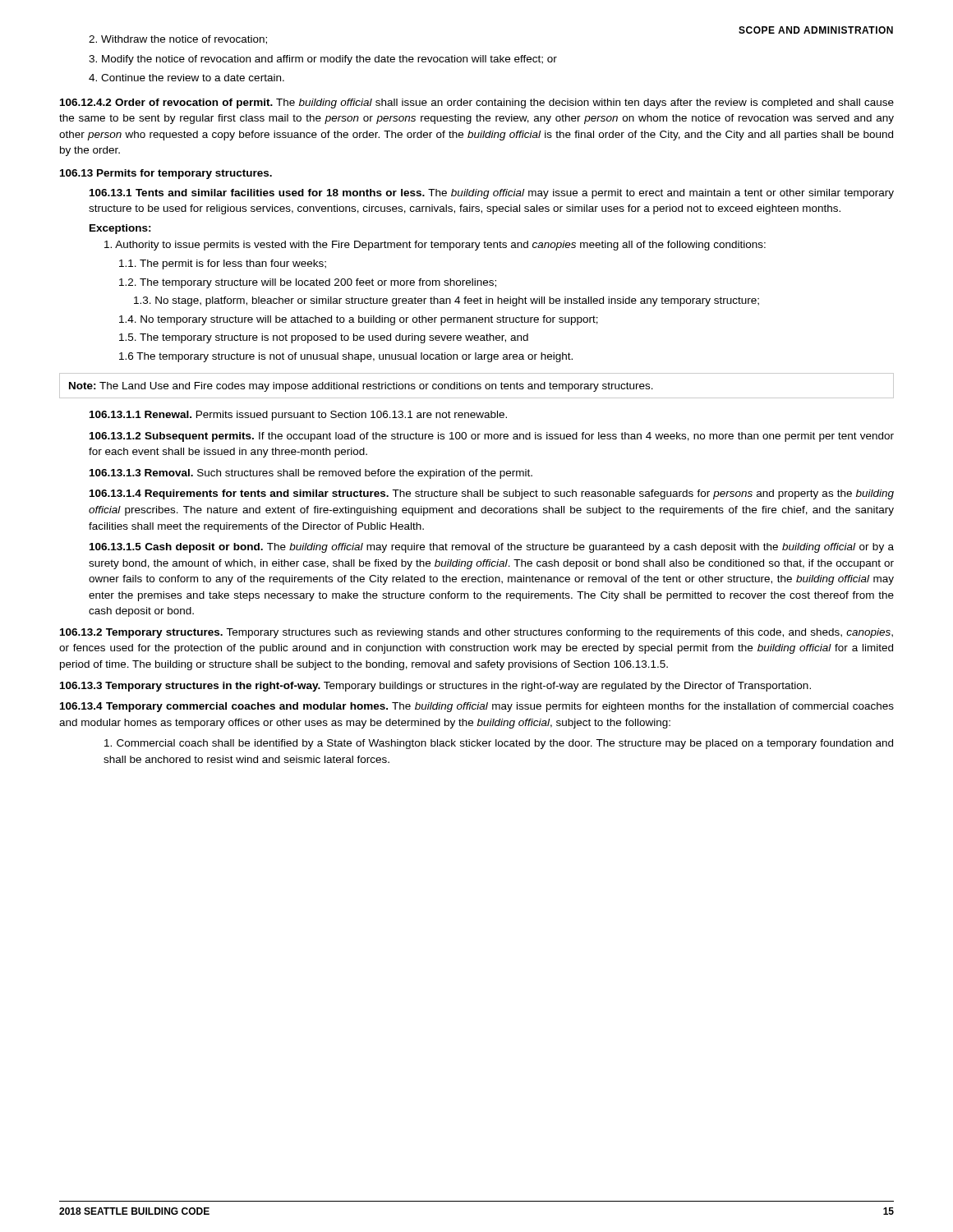Find the block on this page that starts "4. Continue the review"
953x1232 pixels.
click(187, 78)
